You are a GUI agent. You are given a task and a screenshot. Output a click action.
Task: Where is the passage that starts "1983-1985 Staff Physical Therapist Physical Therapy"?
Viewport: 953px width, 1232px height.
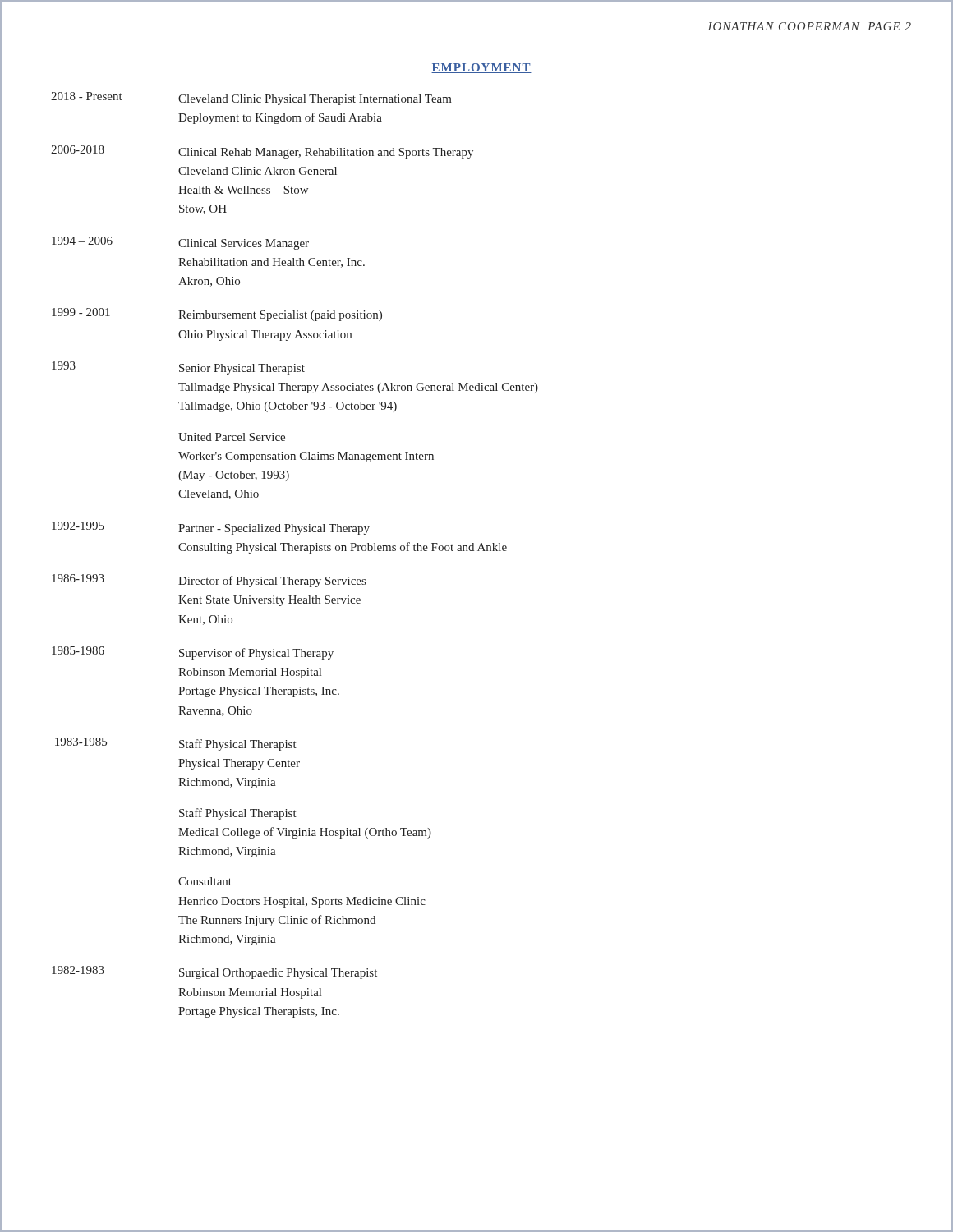point(176,744)
